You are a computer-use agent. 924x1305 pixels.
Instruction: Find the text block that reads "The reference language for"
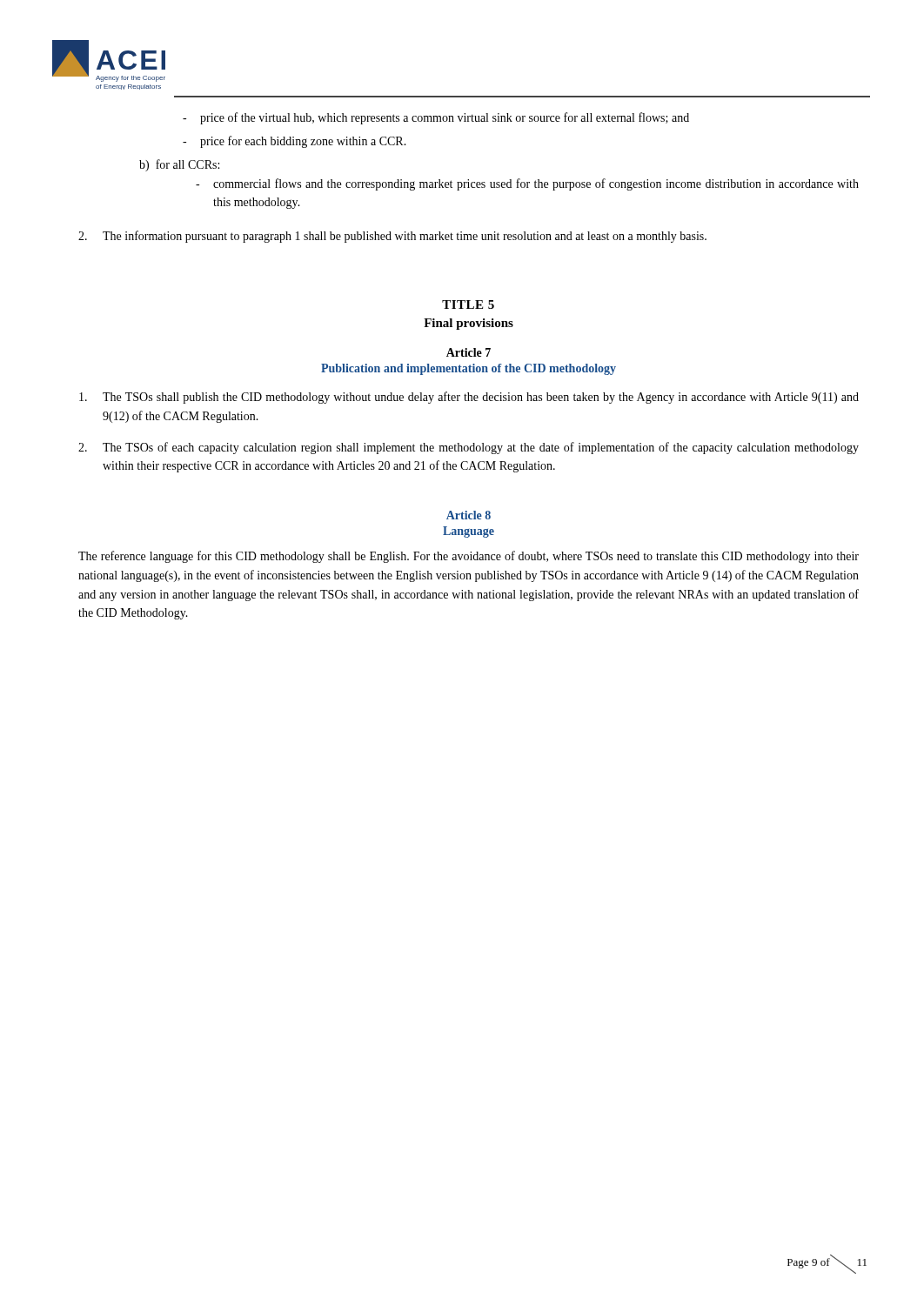coord(469,585)
